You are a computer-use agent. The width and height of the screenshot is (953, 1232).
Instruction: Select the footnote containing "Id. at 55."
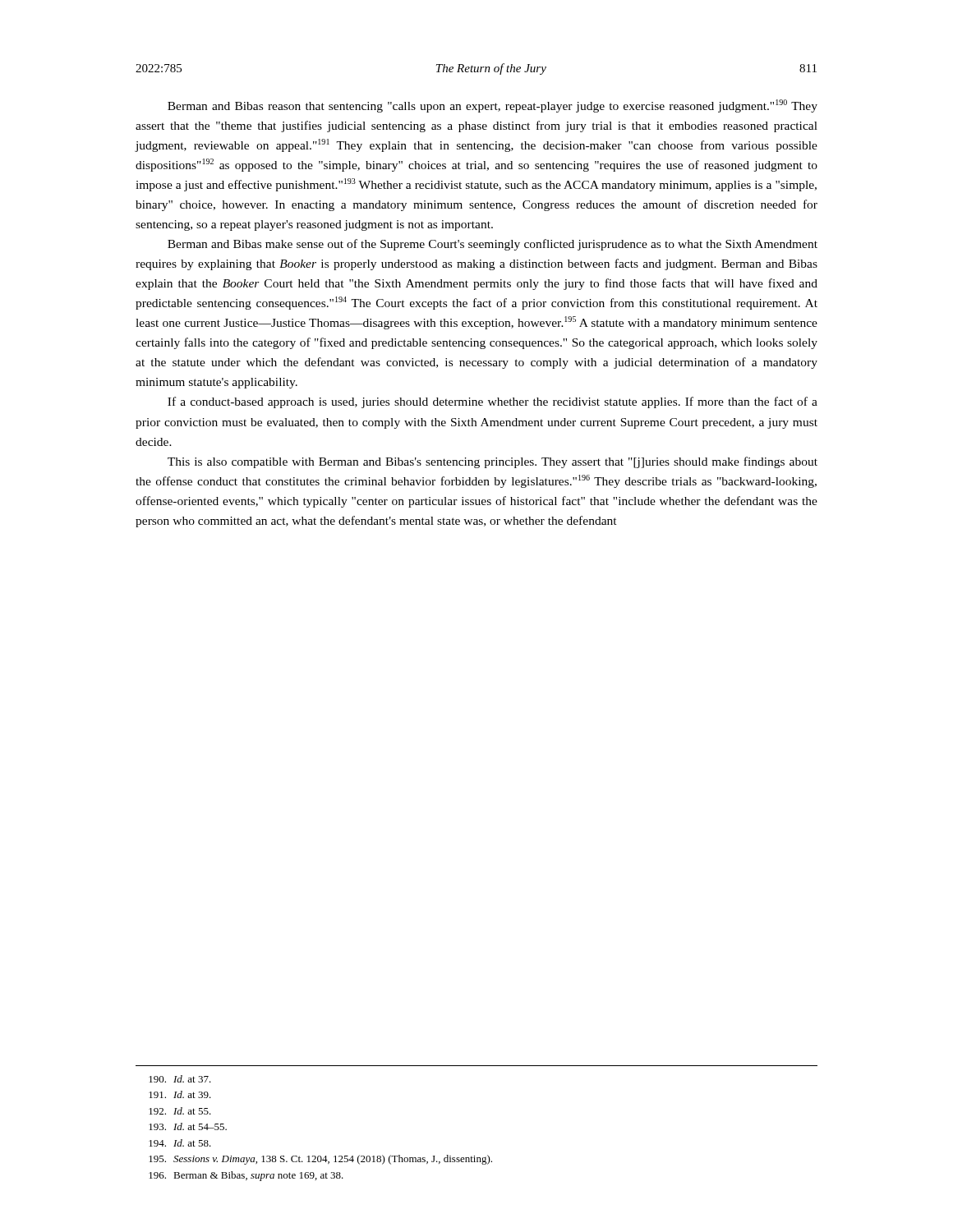tap(180, 1111)
